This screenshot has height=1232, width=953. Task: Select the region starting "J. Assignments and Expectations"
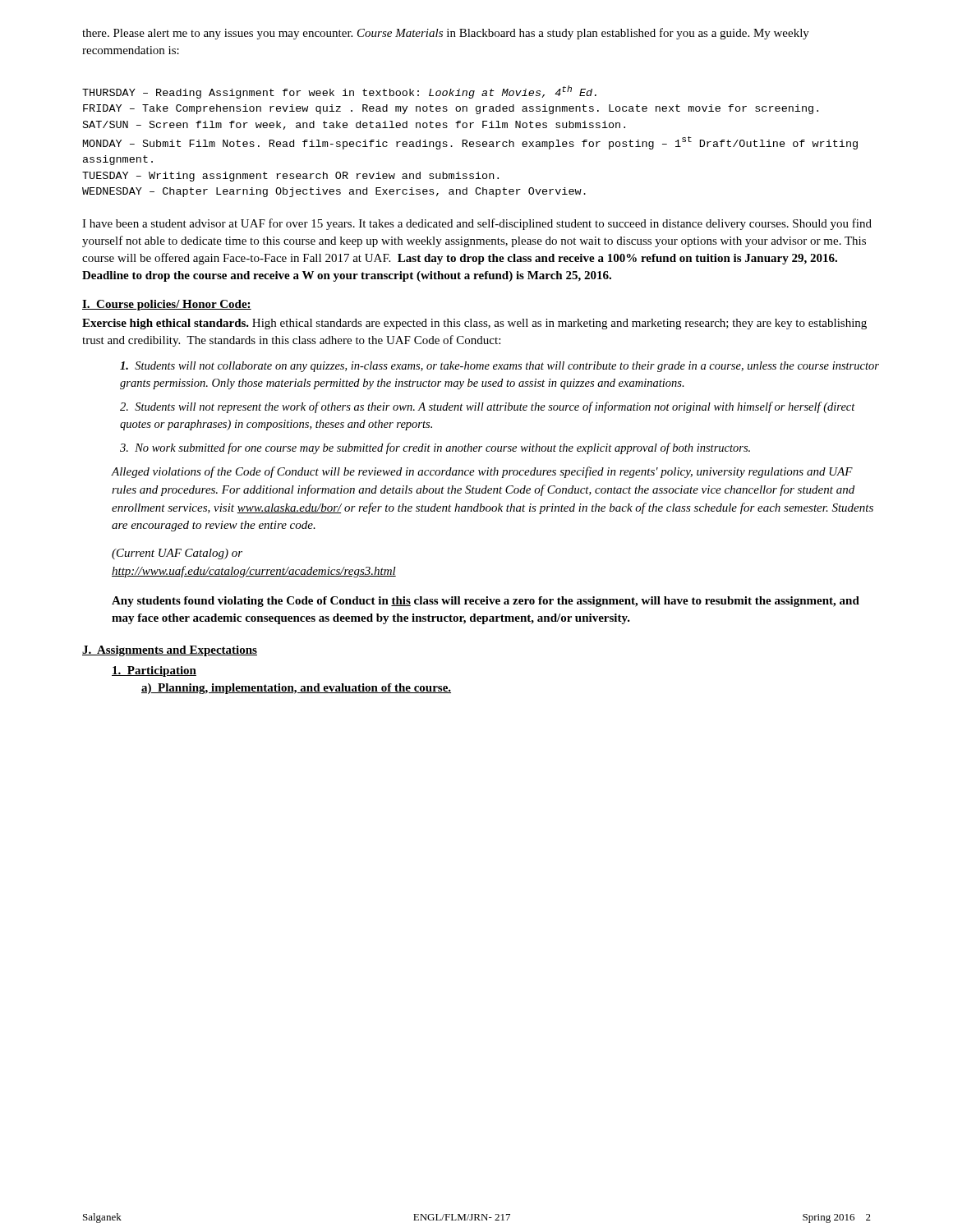pos(170,649)
